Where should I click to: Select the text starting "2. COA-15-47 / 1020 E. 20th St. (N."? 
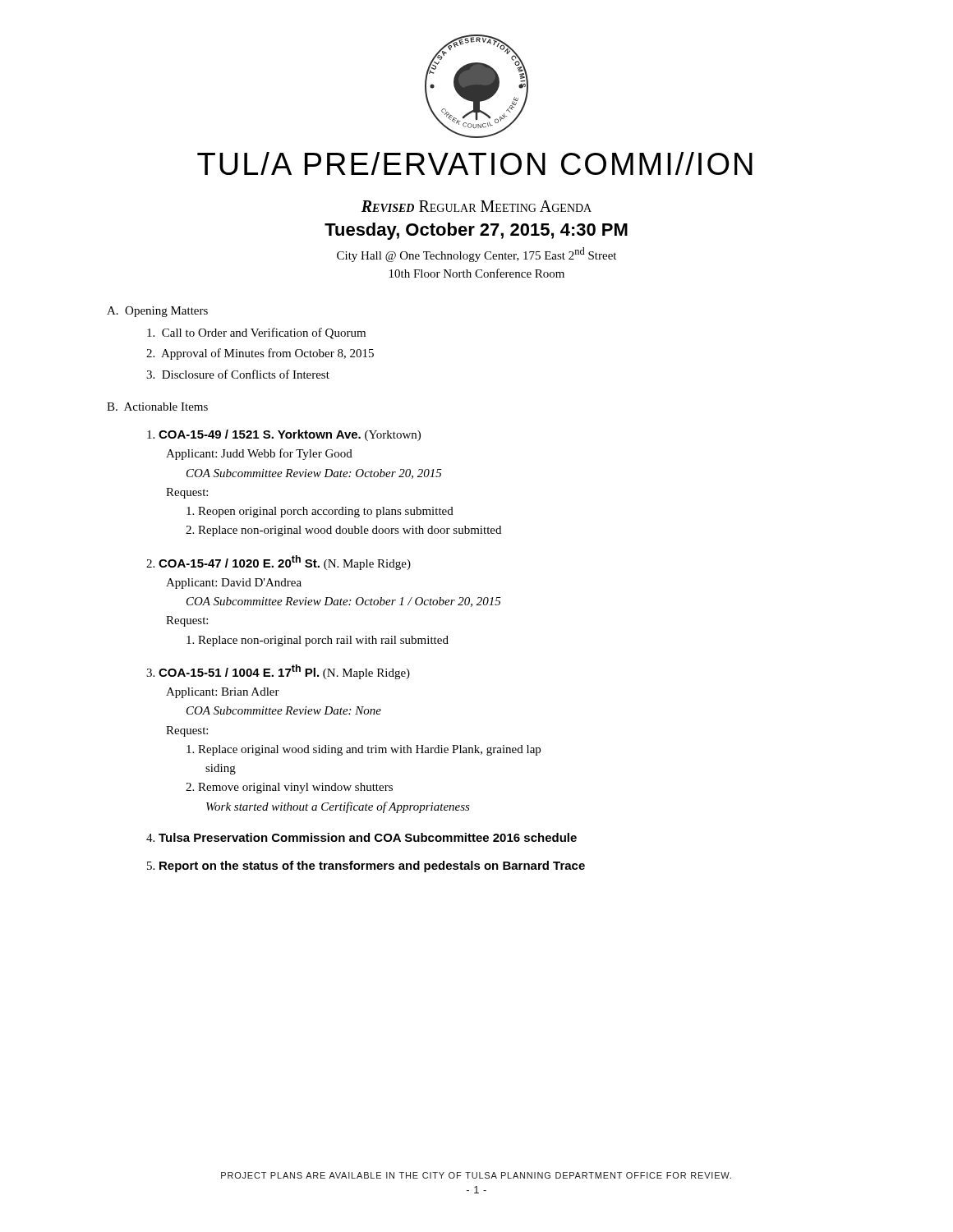click(x=324, y=601)
